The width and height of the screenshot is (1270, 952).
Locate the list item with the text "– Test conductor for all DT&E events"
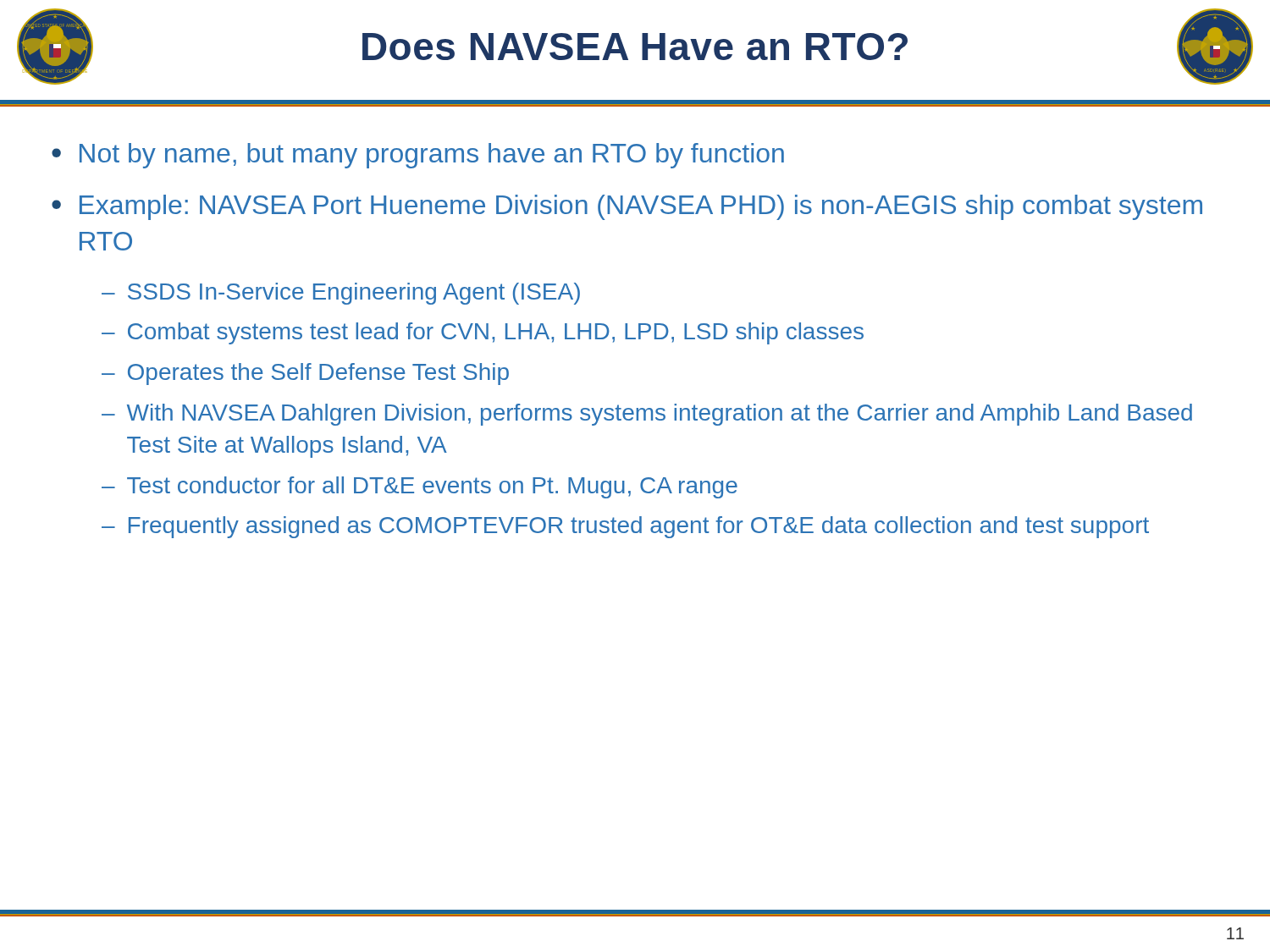coord(420,485)
